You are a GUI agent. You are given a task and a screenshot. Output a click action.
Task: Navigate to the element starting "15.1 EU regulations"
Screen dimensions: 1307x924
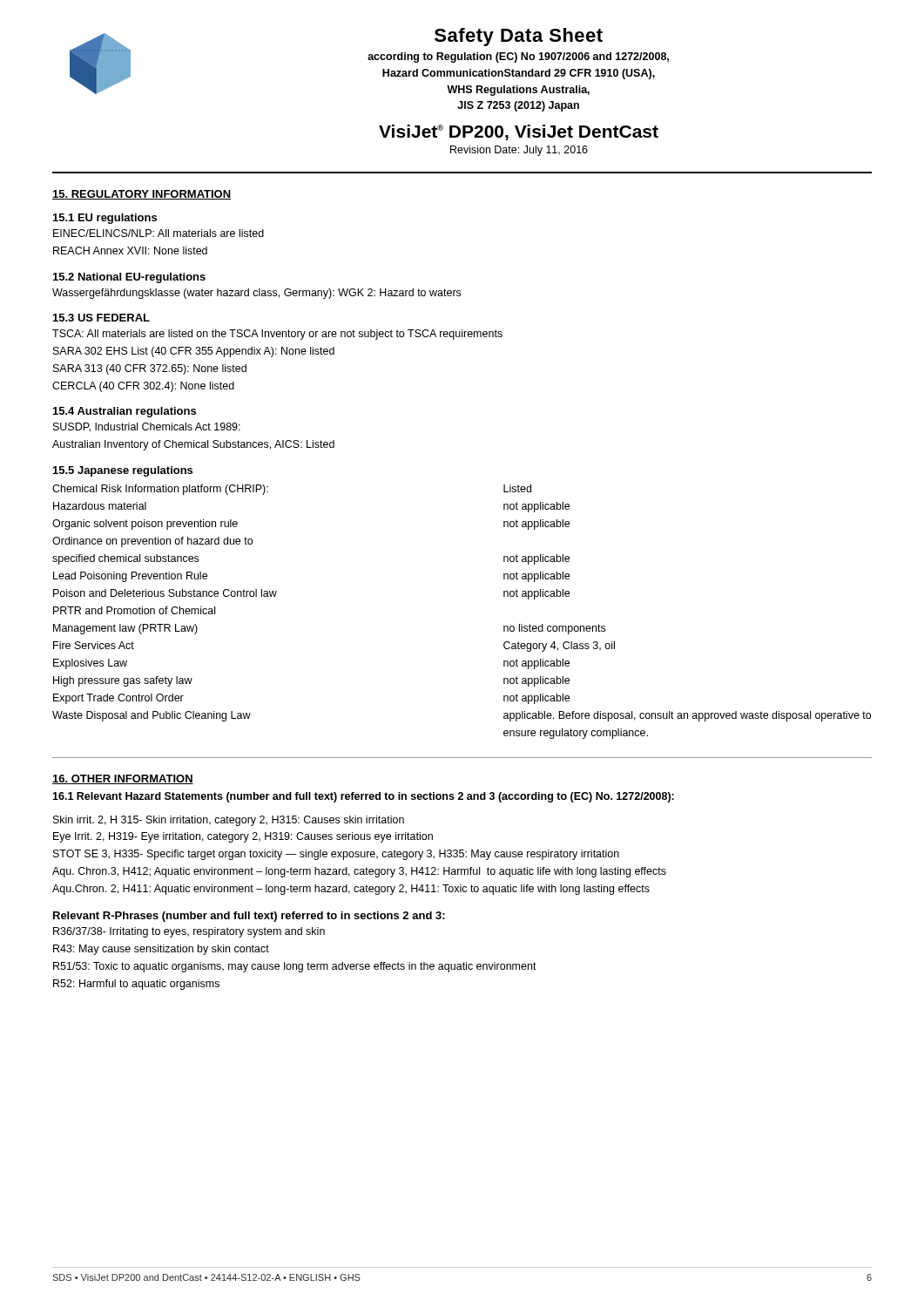click(x=105, y=217)
